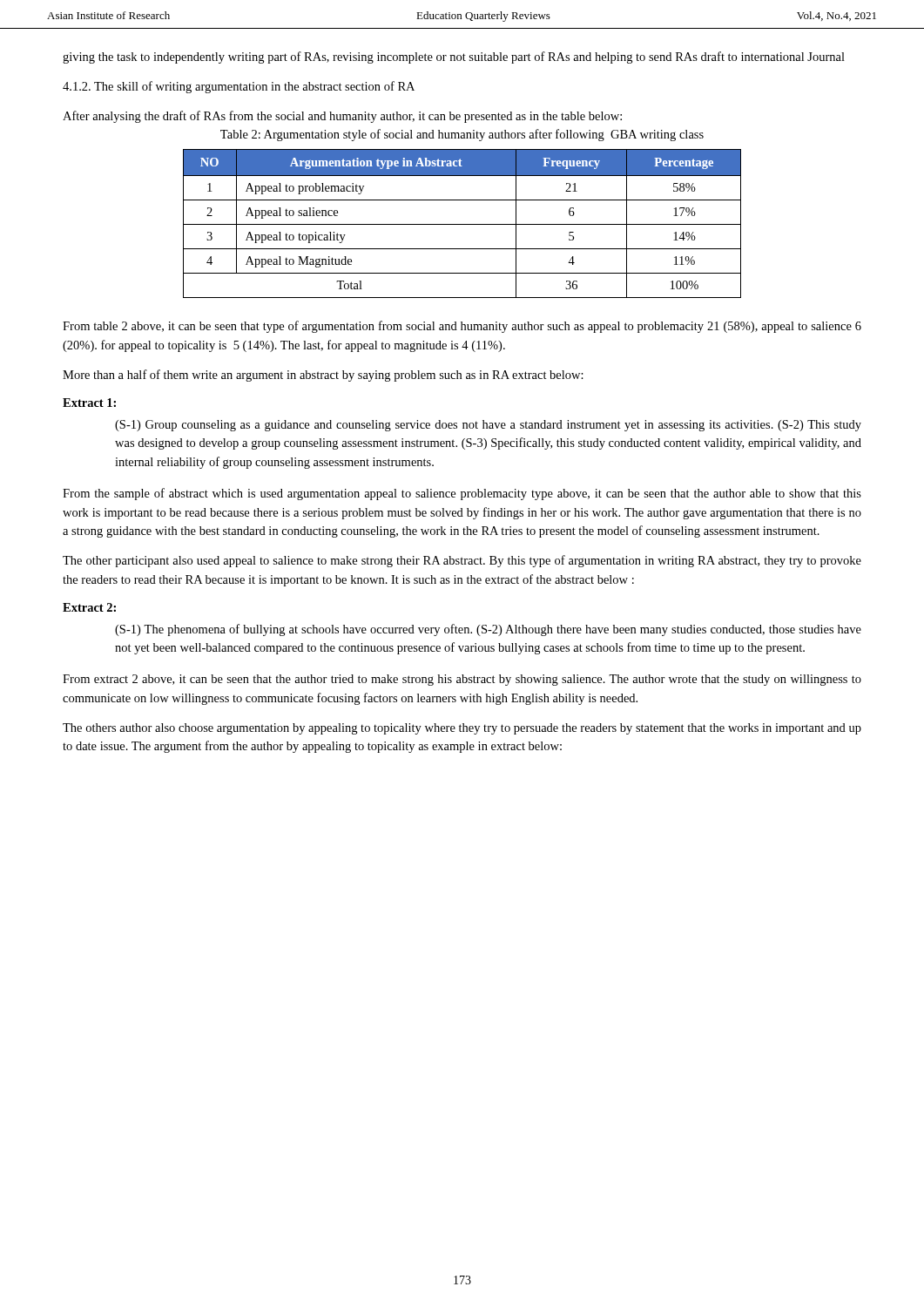The image size is (924, 1307).
Task: Select the section header containing "4.1.2. The skill of"
Action: 239,86
